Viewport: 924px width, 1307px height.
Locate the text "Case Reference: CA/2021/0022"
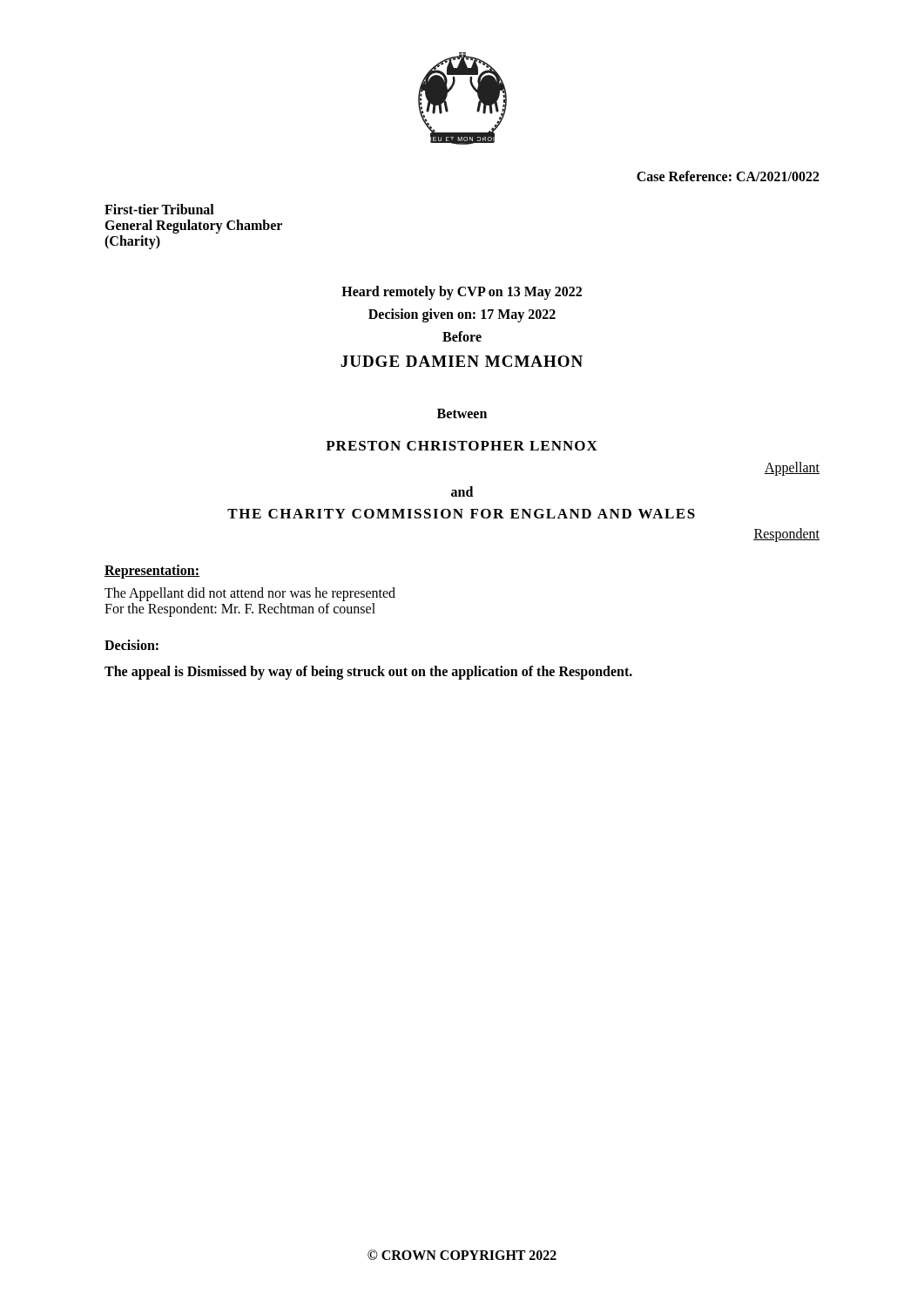coord(728,176)
